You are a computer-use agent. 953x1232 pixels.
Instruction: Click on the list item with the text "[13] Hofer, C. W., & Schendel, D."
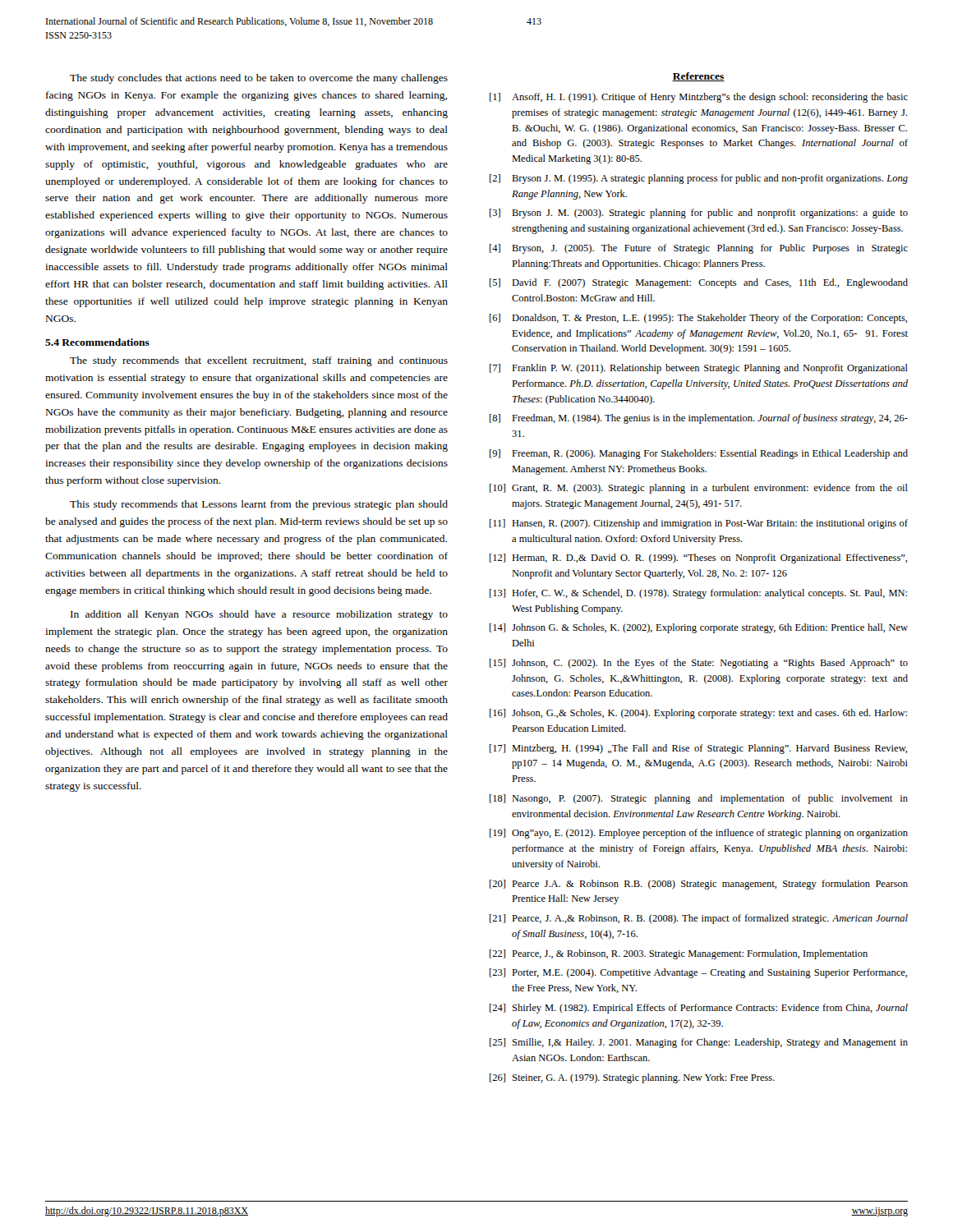coord(698,601)
